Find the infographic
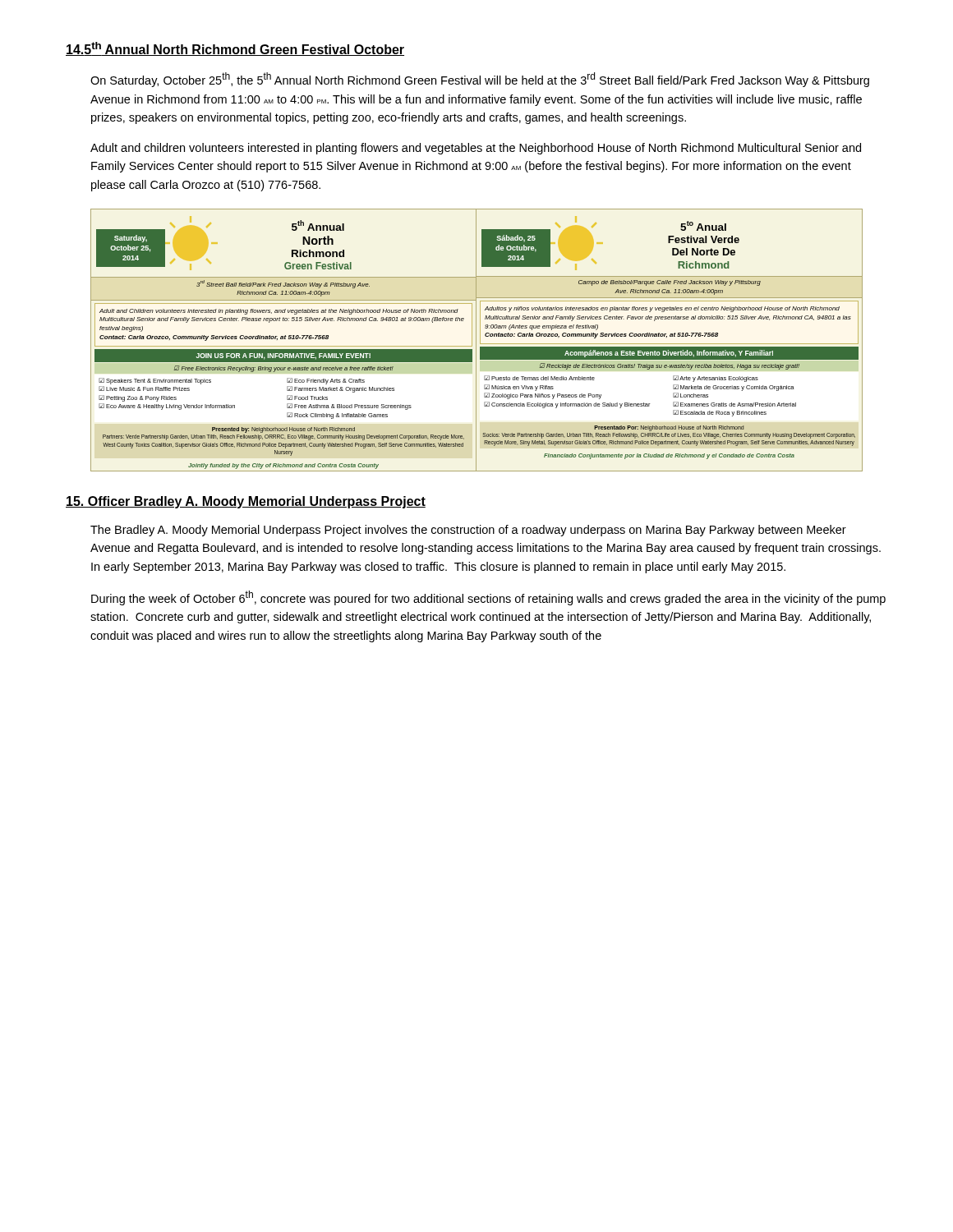Screen dimensions: 1232x953 tap(476, 340)
